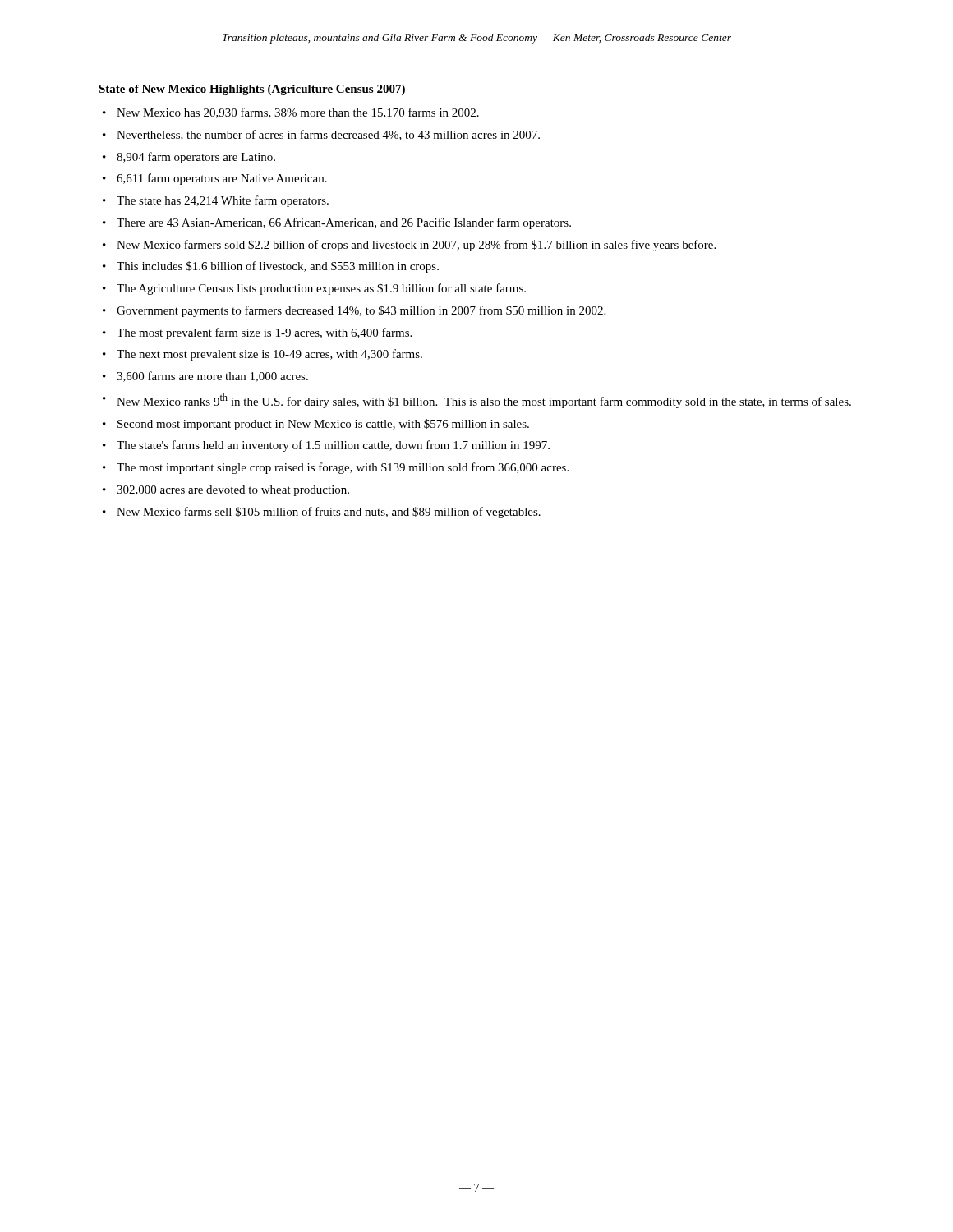Click the passage that begins "3,600 farms are more than 1,000"
Image resolution: width=953 pixels, height=1232 pixels.
213,376
